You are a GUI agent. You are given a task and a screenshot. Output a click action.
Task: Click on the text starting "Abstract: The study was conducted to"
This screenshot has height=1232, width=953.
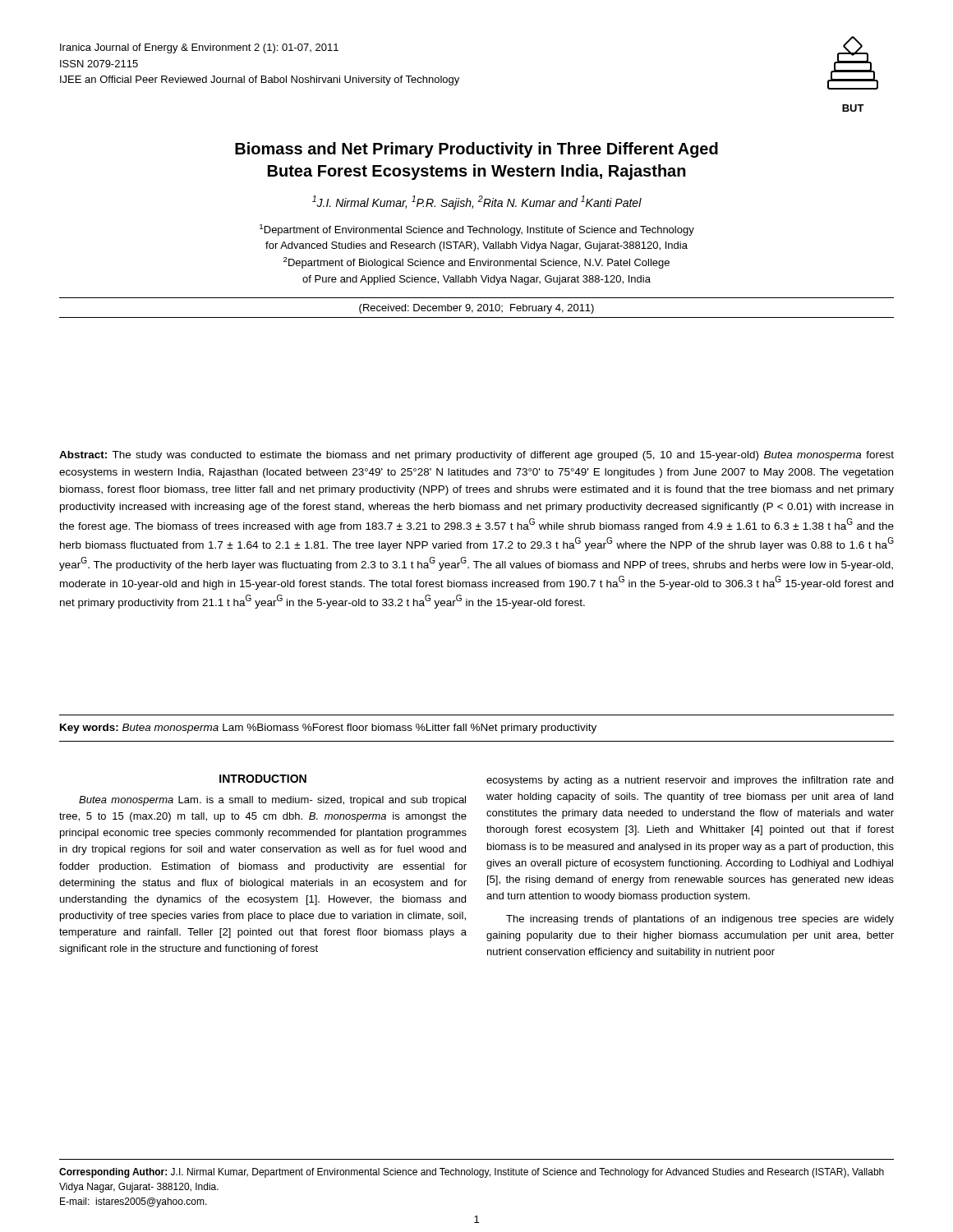[x=476, y=529]
